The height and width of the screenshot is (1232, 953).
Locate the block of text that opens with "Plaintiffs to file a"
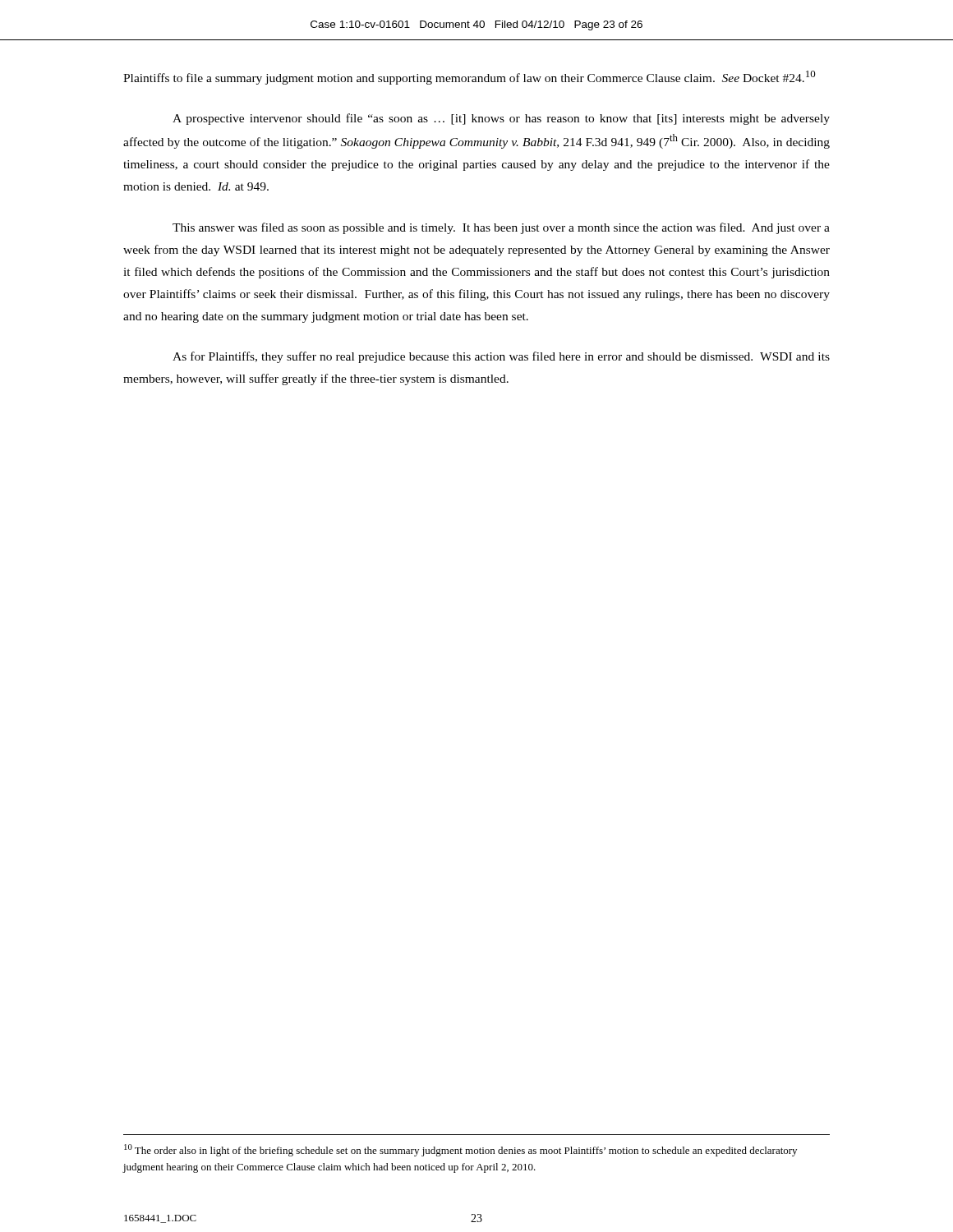click(476, 77)
